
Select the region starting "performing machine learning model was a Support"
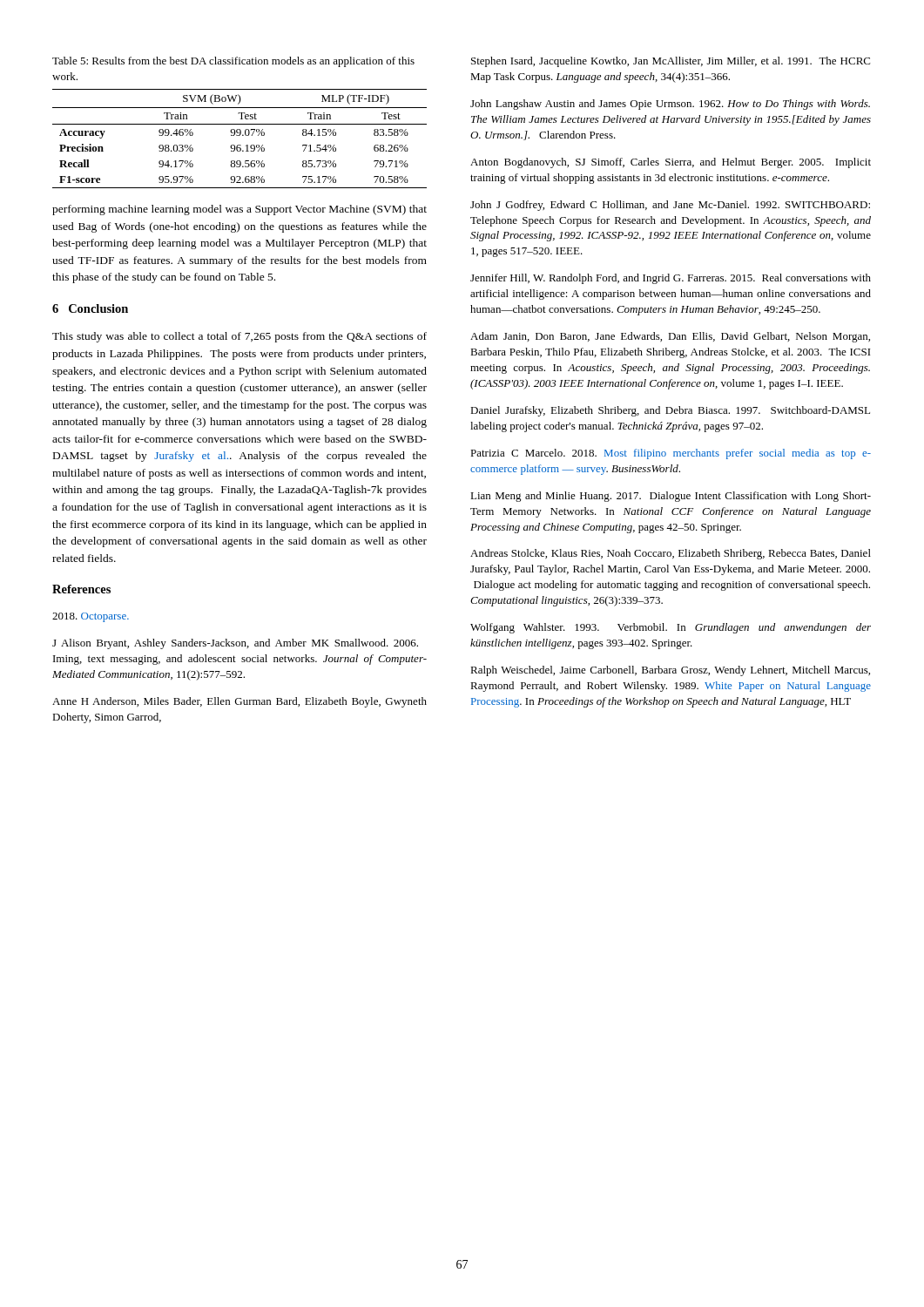click(240, 243)
